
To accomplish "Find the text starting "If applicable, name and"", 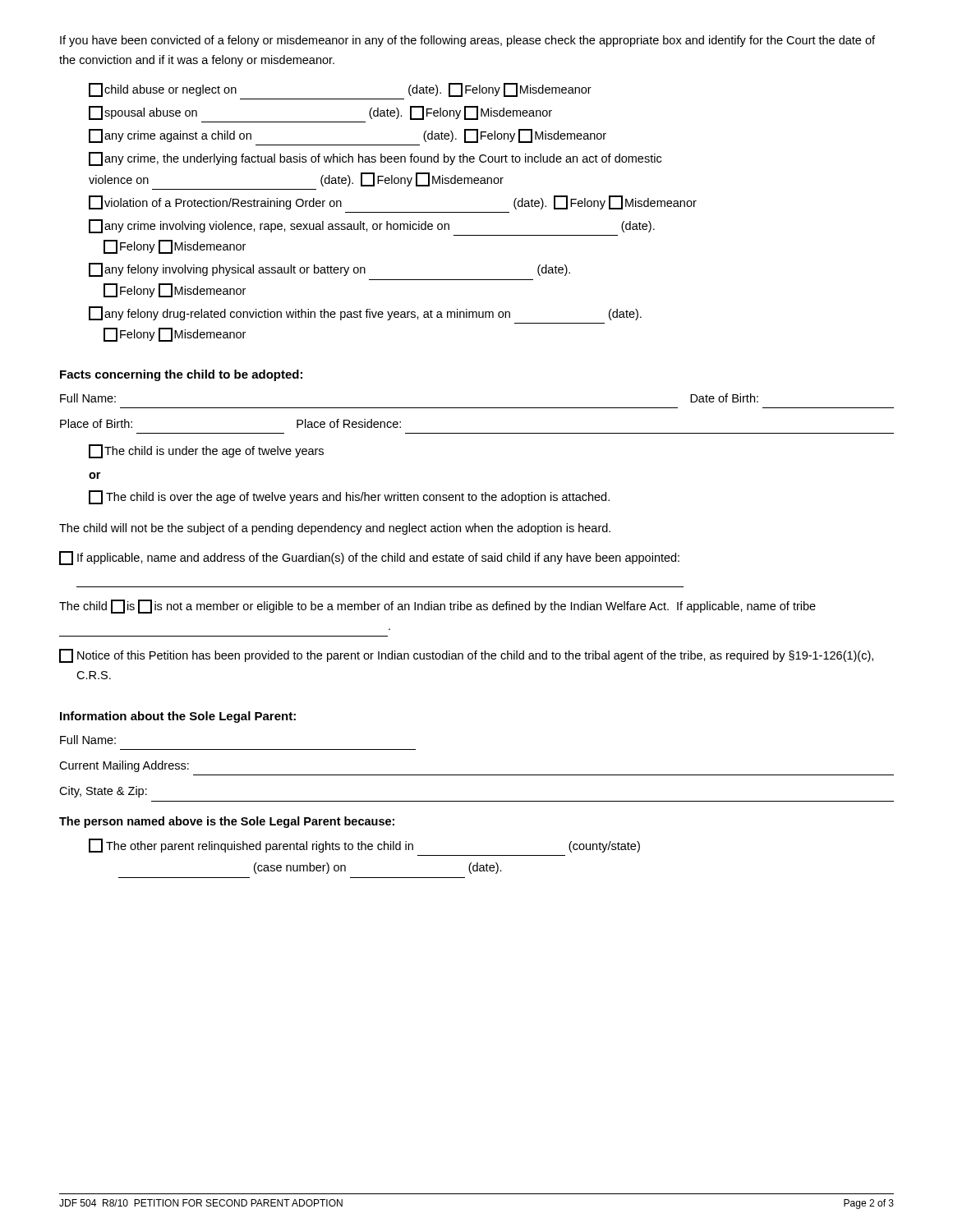I will point(371,568).
